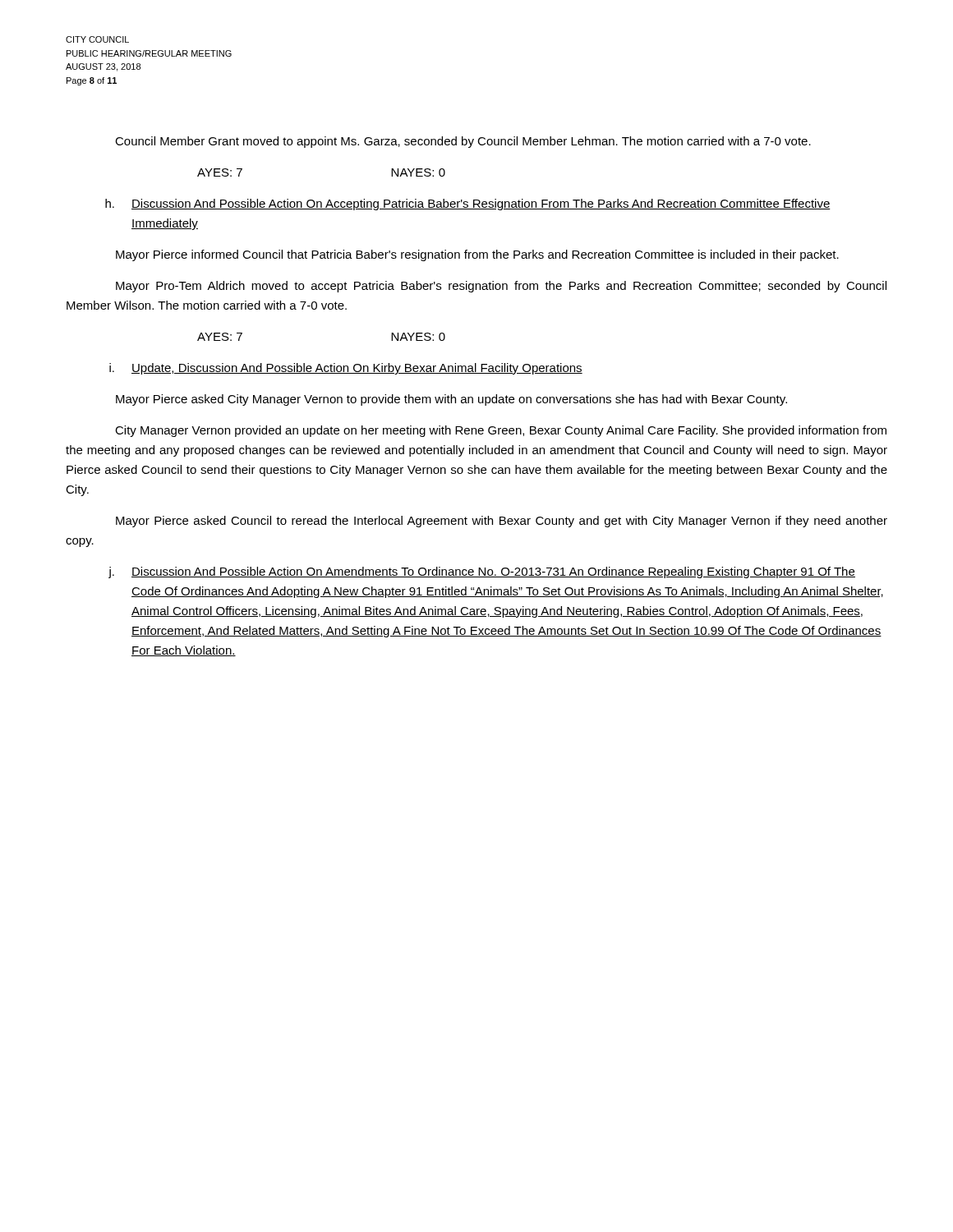Click on the text block starting "Mayor Pierce asked Council to reread"
The image size is (953, 1232).
(x=476, y=531)
